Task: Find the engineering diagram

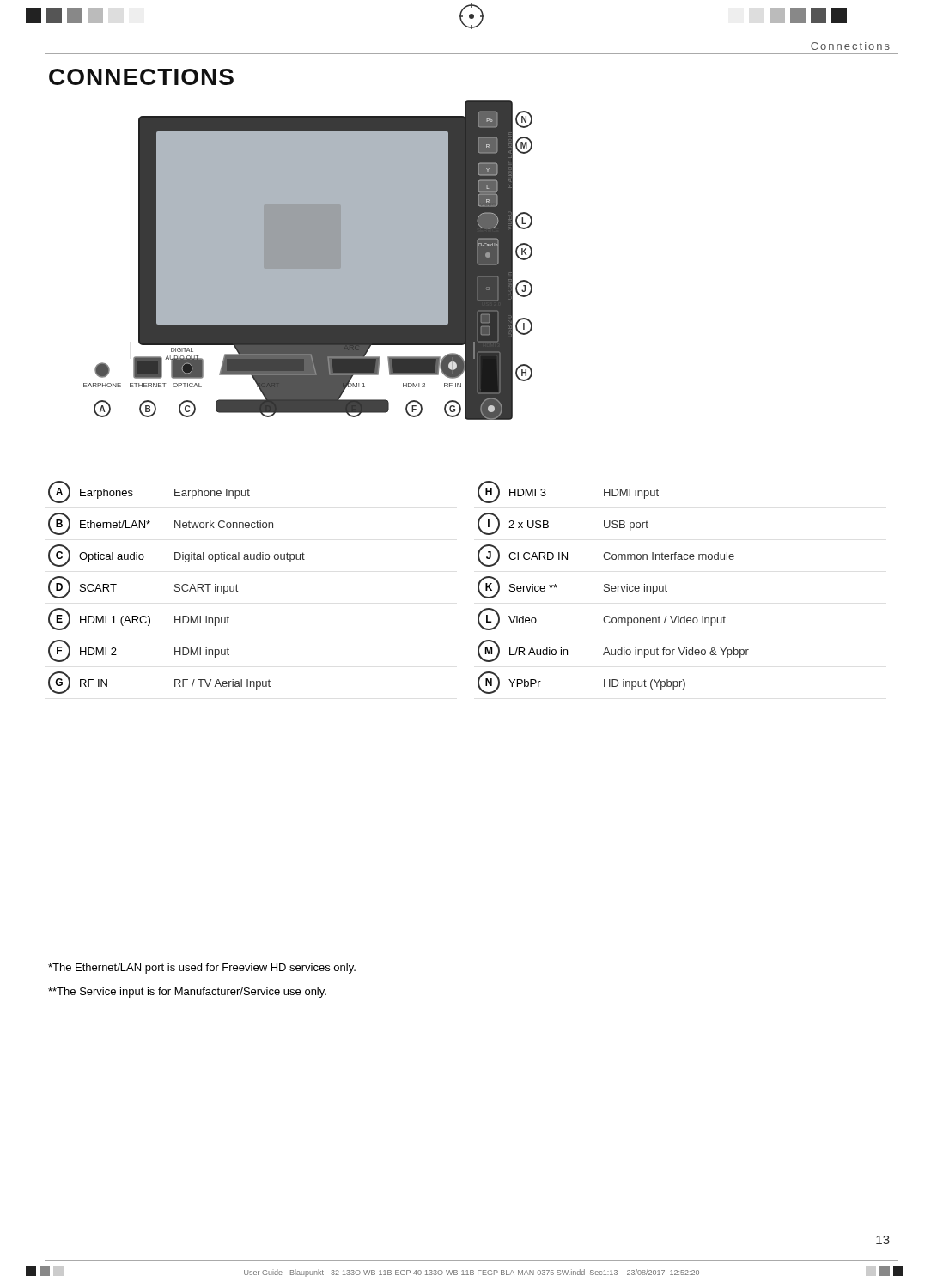Action: point(470,282)
